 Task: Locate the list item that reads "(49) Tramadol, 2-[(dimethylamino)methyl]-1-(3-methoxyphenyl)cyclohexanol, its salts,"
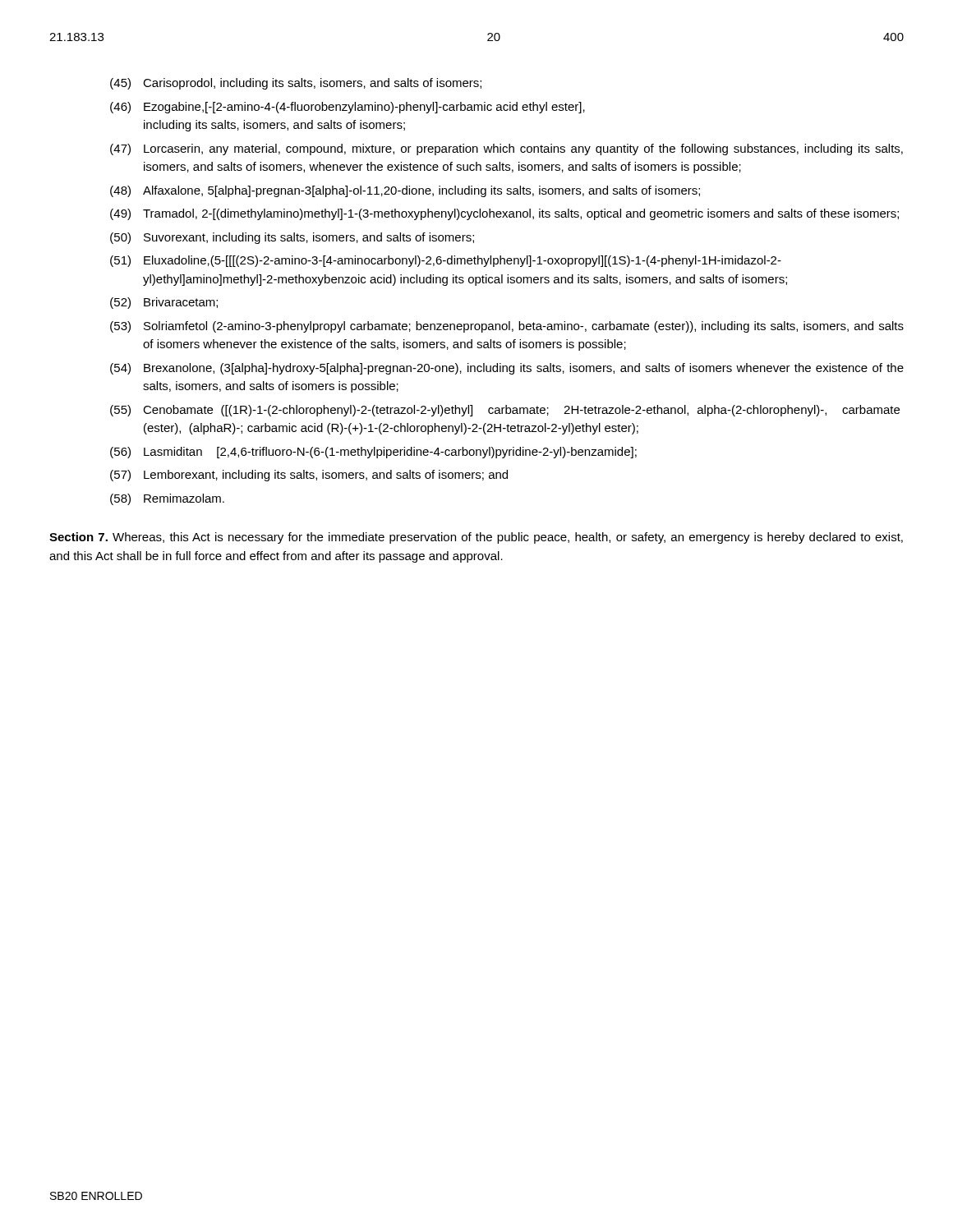tap(493, 214)
